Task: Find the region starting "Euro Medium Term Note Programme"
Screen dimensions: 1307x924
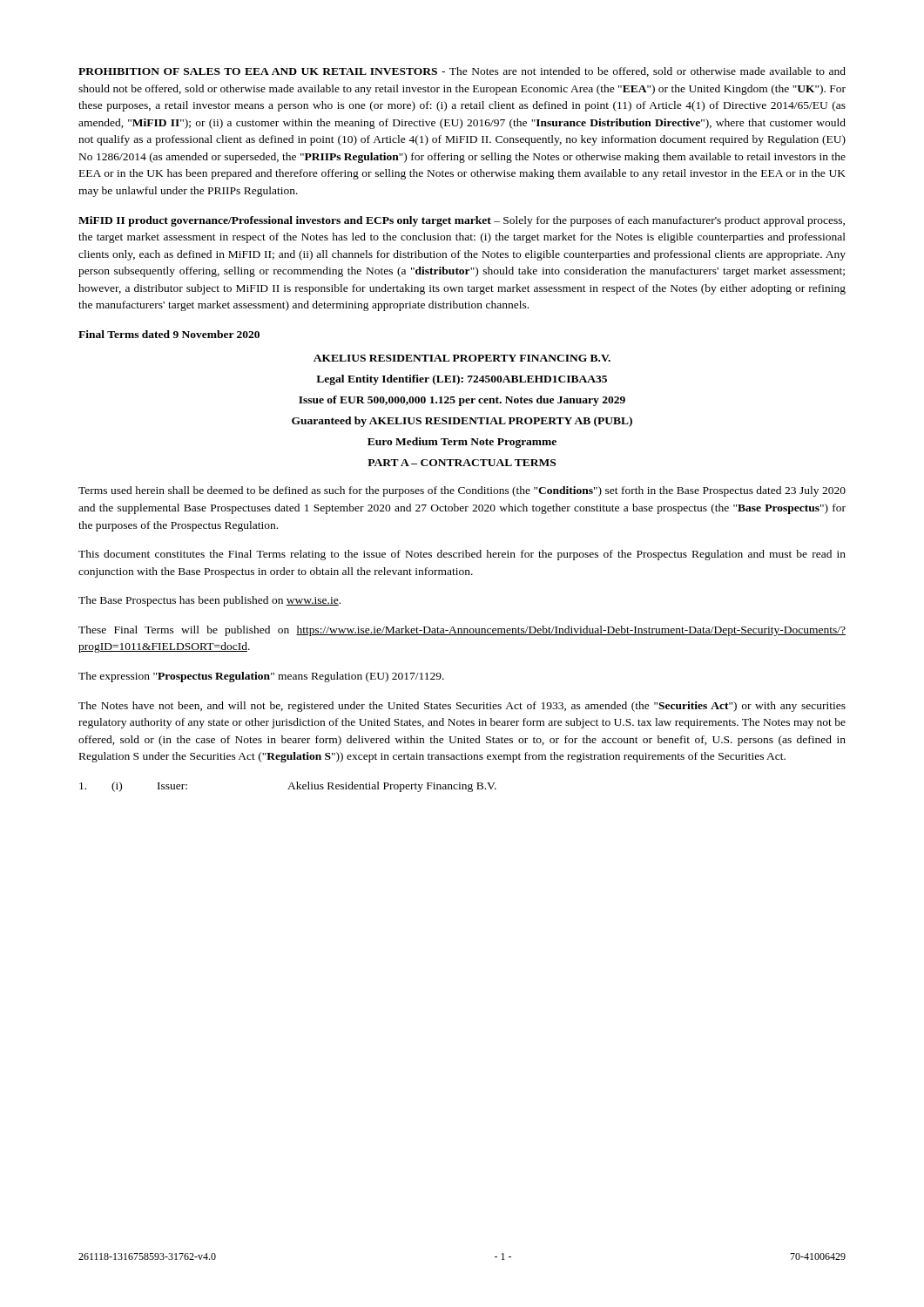Action: 462,442
